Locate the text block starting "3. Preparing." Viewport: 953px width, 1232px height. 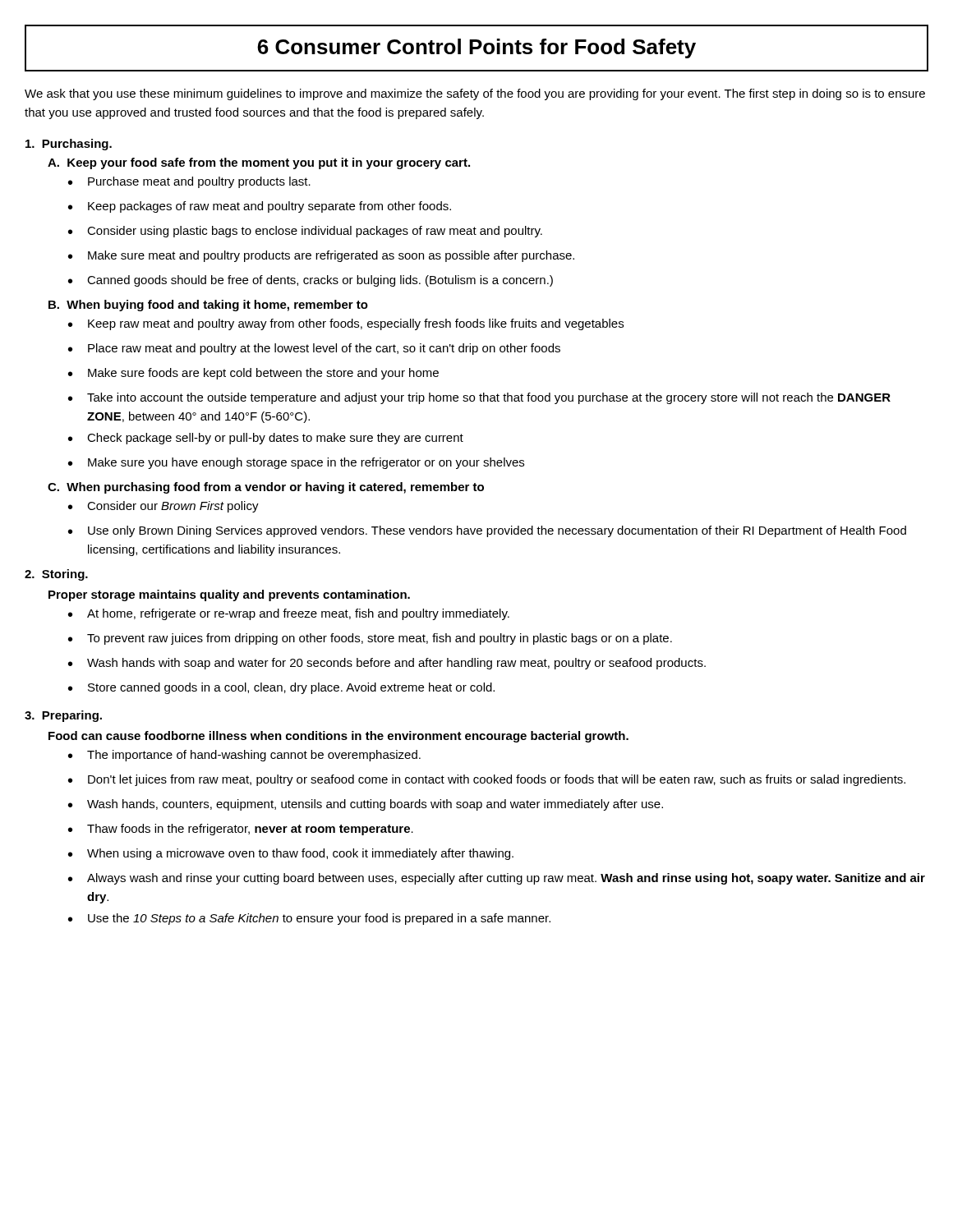[64, 715]
